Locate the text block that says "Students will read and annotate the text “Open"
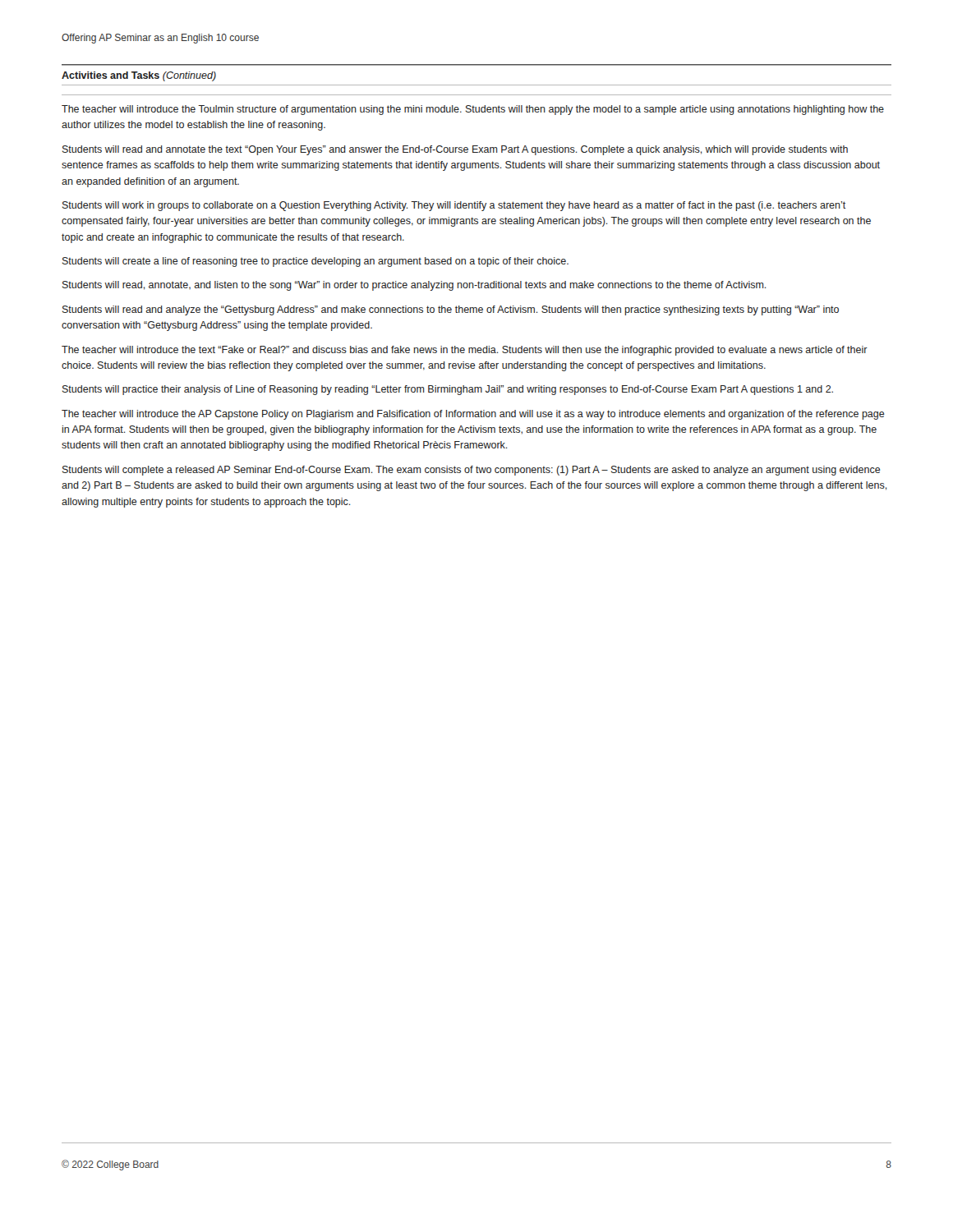This screenshot has height=1232, width=953. click(471, 165)
